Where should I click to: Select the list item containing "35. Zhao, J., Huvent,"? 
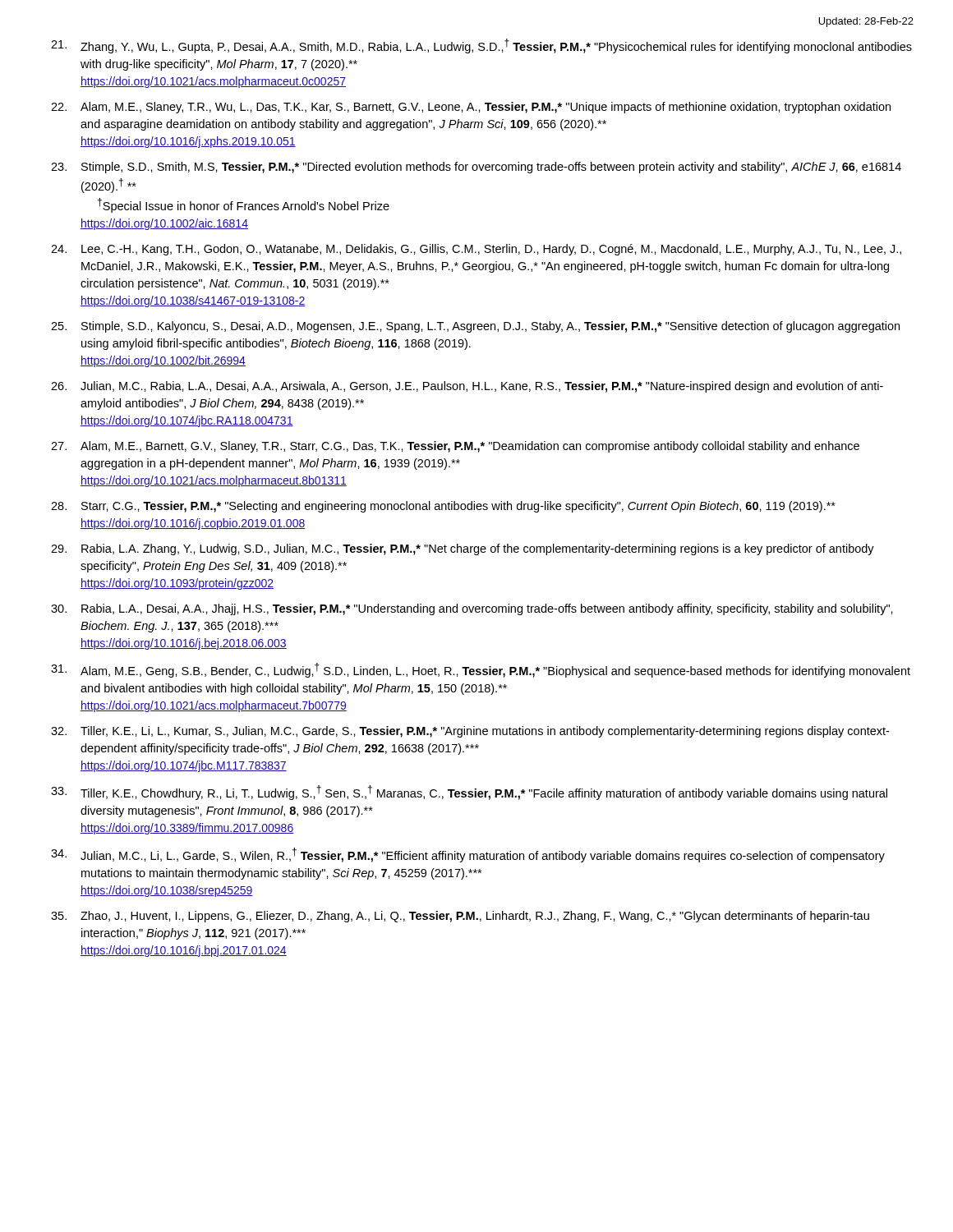pos(460,917)
